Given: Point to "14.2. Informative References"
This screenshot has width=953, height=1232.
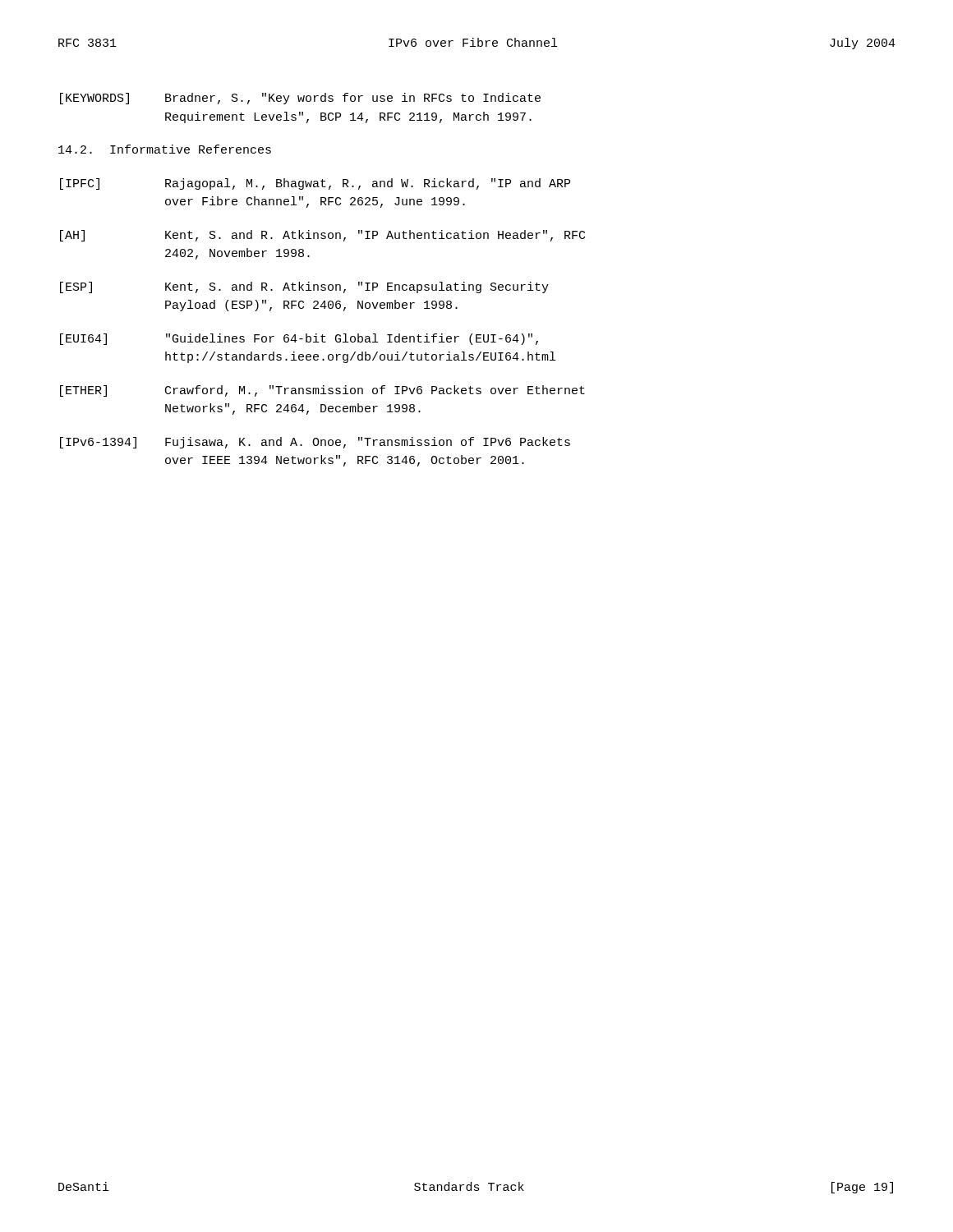Looking at the screenshot, I should pyautogui.click(x=165, y=151).
